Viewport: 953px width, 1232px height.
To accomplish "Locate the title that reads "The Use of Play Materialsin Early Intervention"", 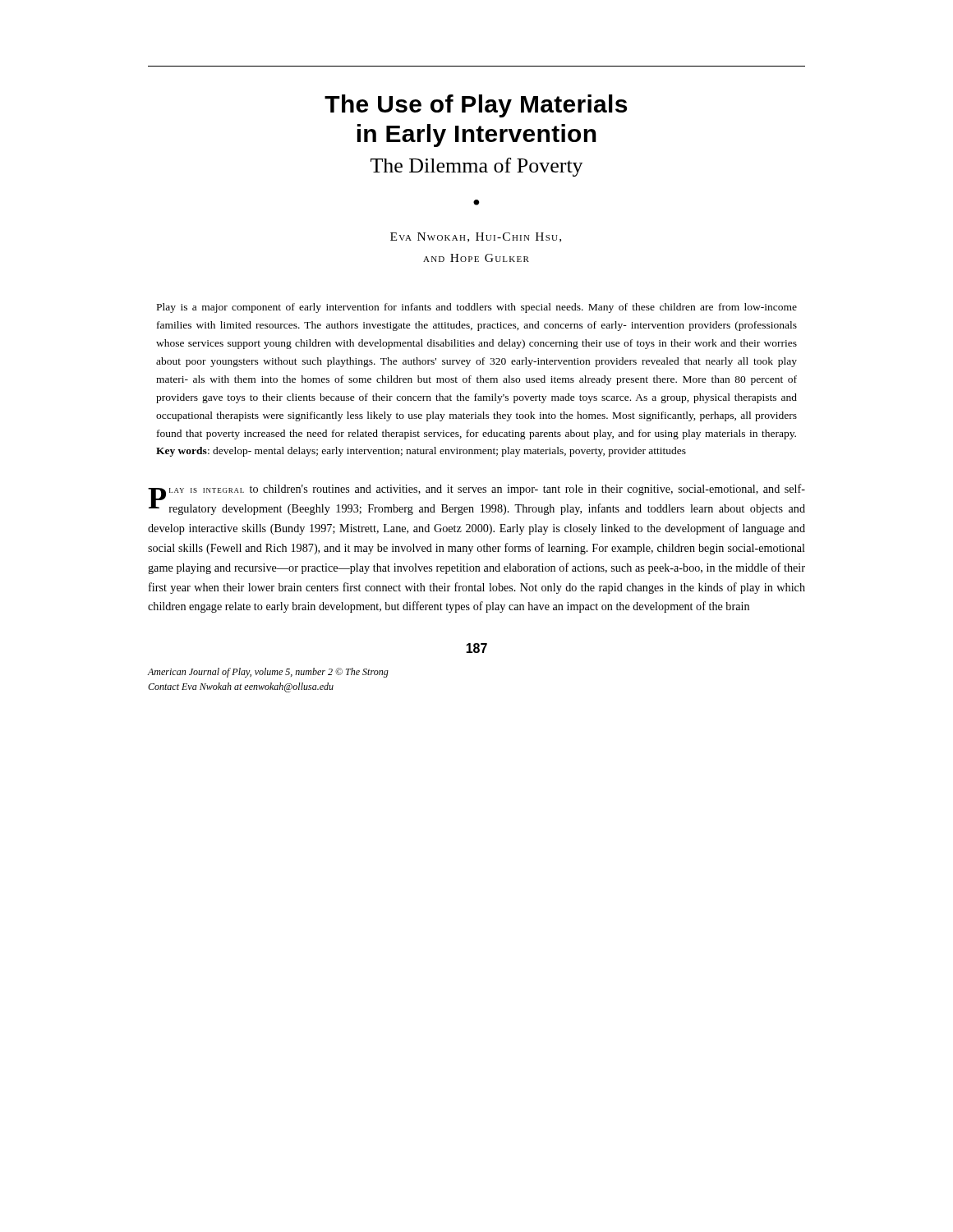I will click(476, 135).
